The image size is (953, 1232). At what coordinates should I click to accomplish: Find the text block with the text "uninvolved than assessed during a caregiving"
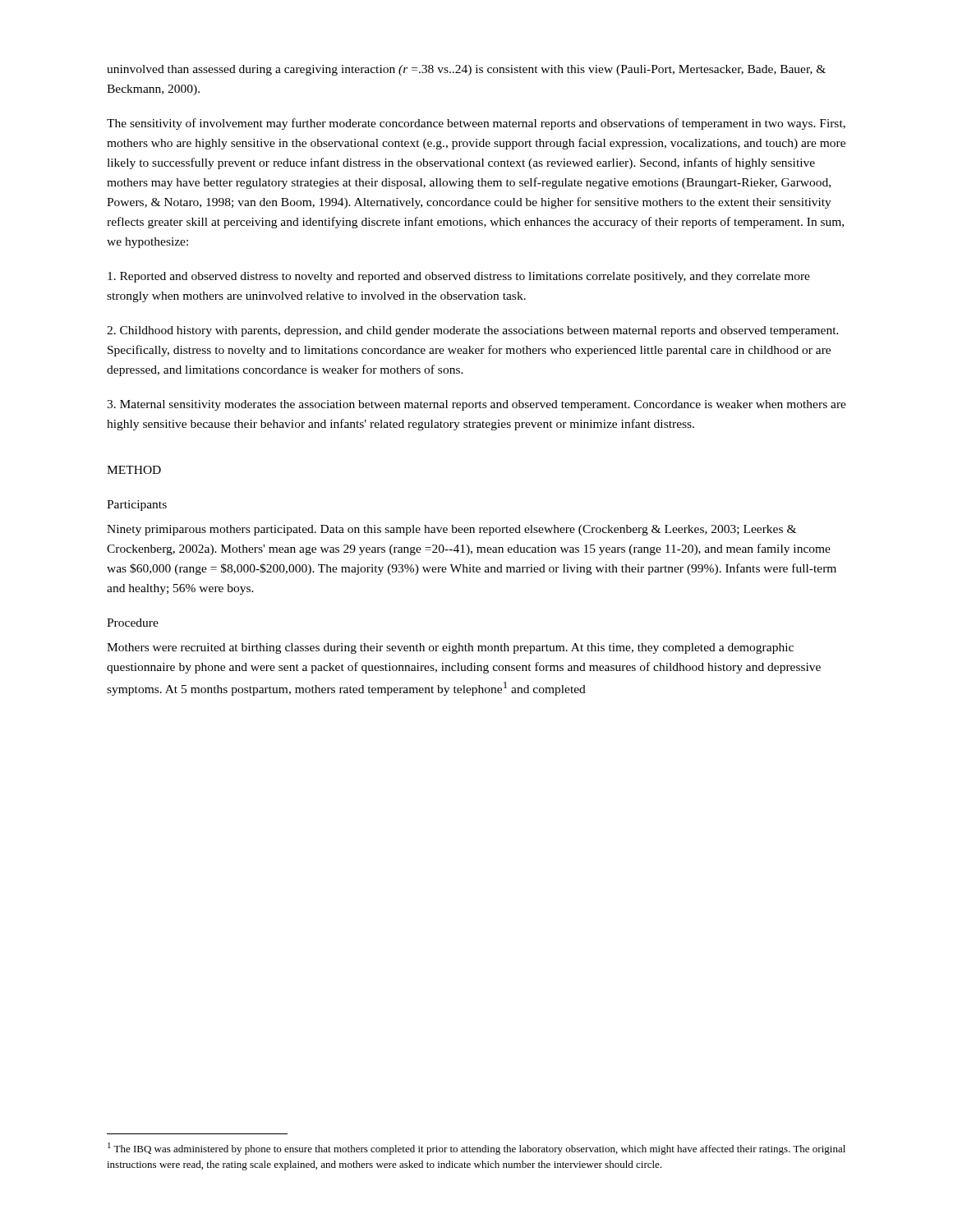point(466,78)
